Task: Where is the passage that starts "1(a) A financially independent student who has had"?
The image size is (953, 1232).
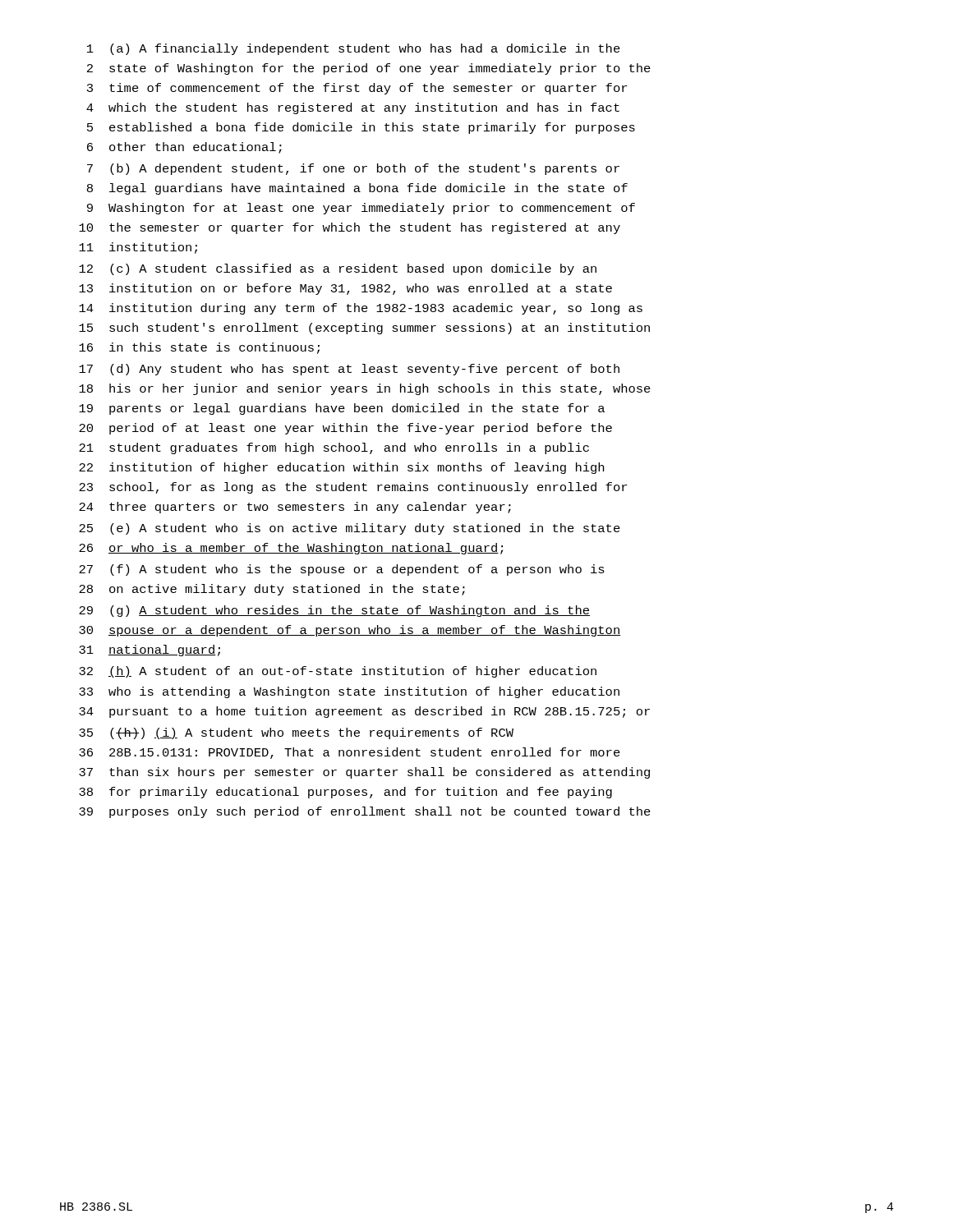Action: (x=476, y=99)
